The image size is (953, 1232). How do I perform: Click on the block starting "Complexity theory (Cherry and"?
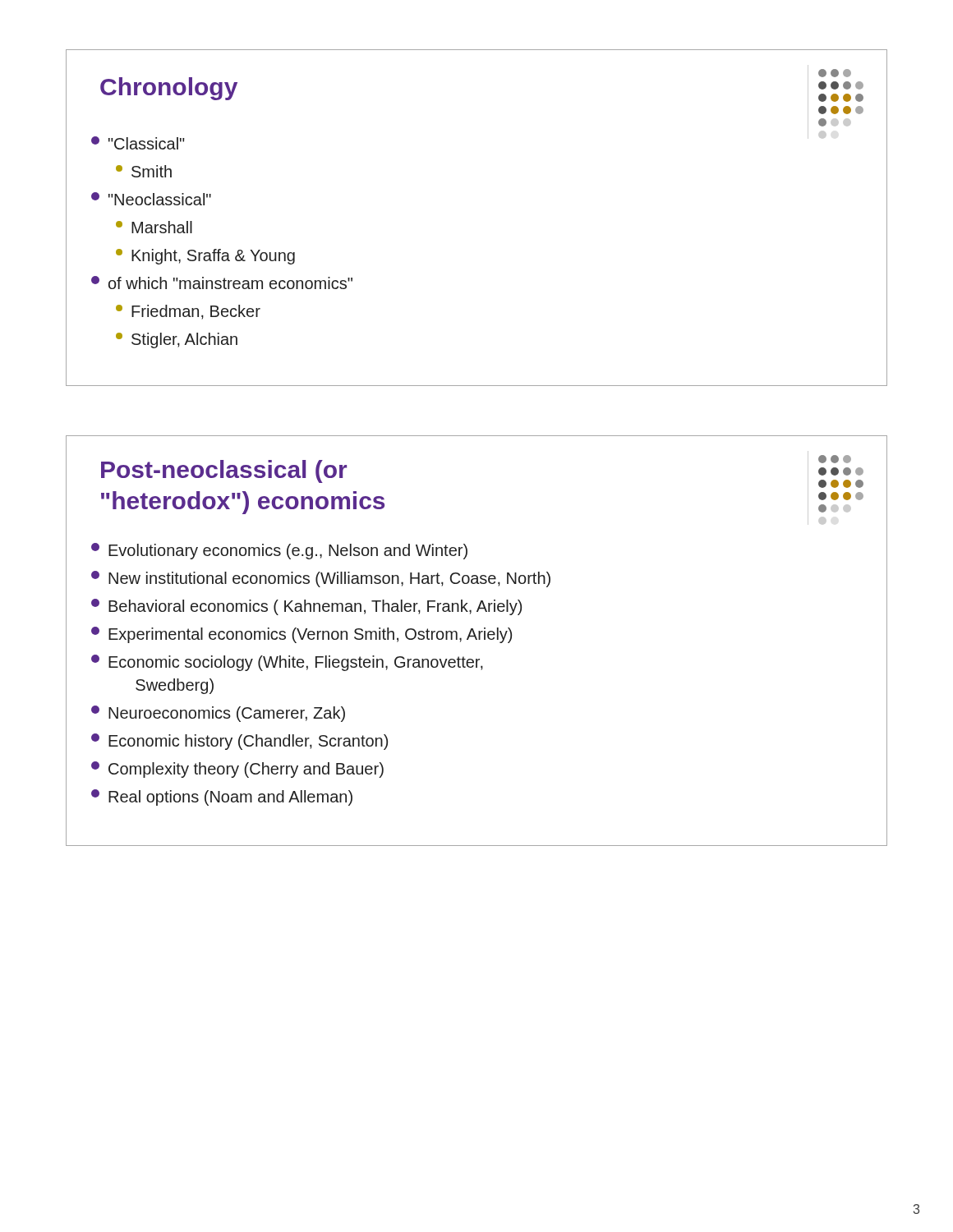point(238,769)
